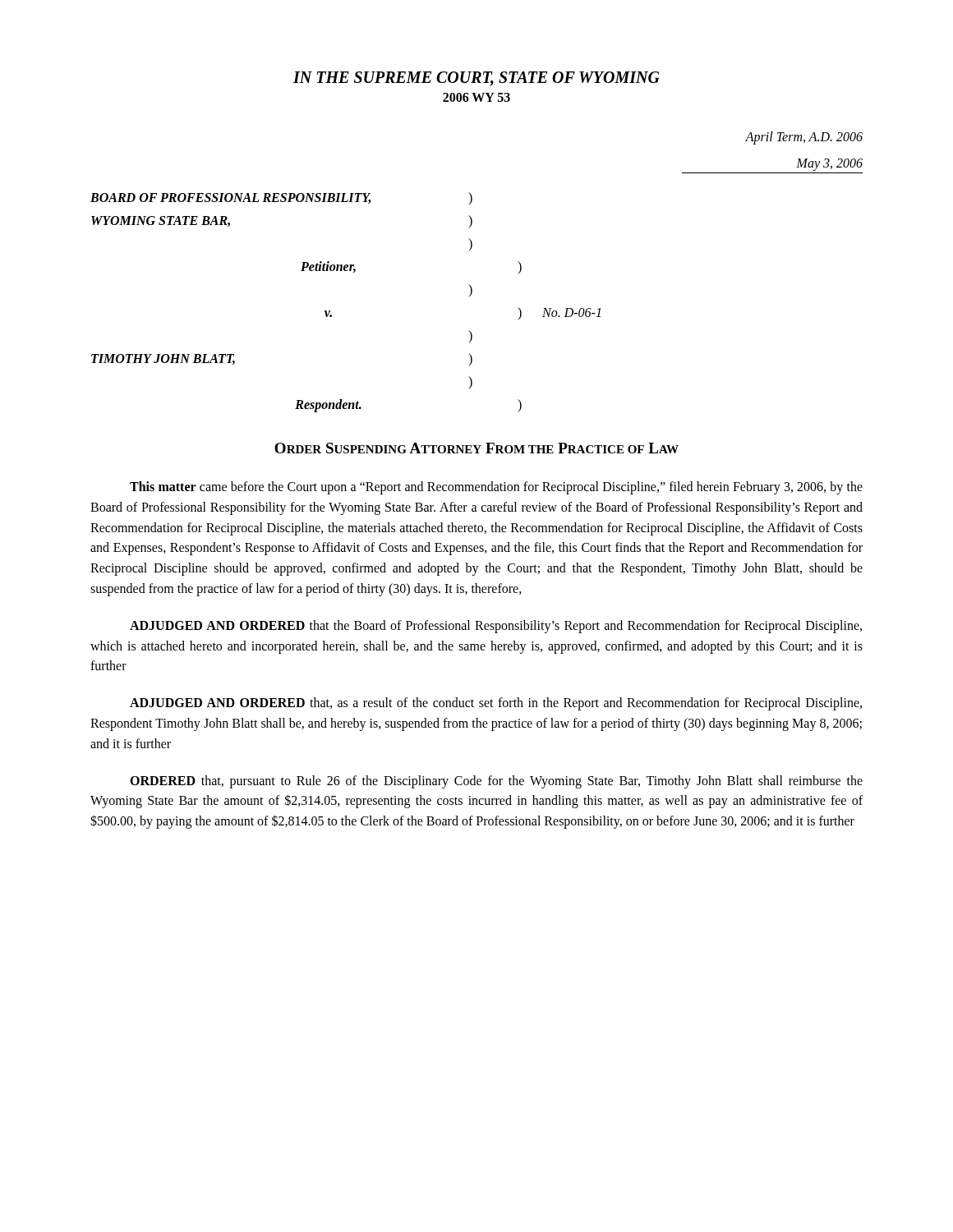Viewport: 953px width, 1232px height.
Task: Click the passage that begins "ADJUDGED AND ORDERED that the Board of Professional"
Action: (476, 646)
